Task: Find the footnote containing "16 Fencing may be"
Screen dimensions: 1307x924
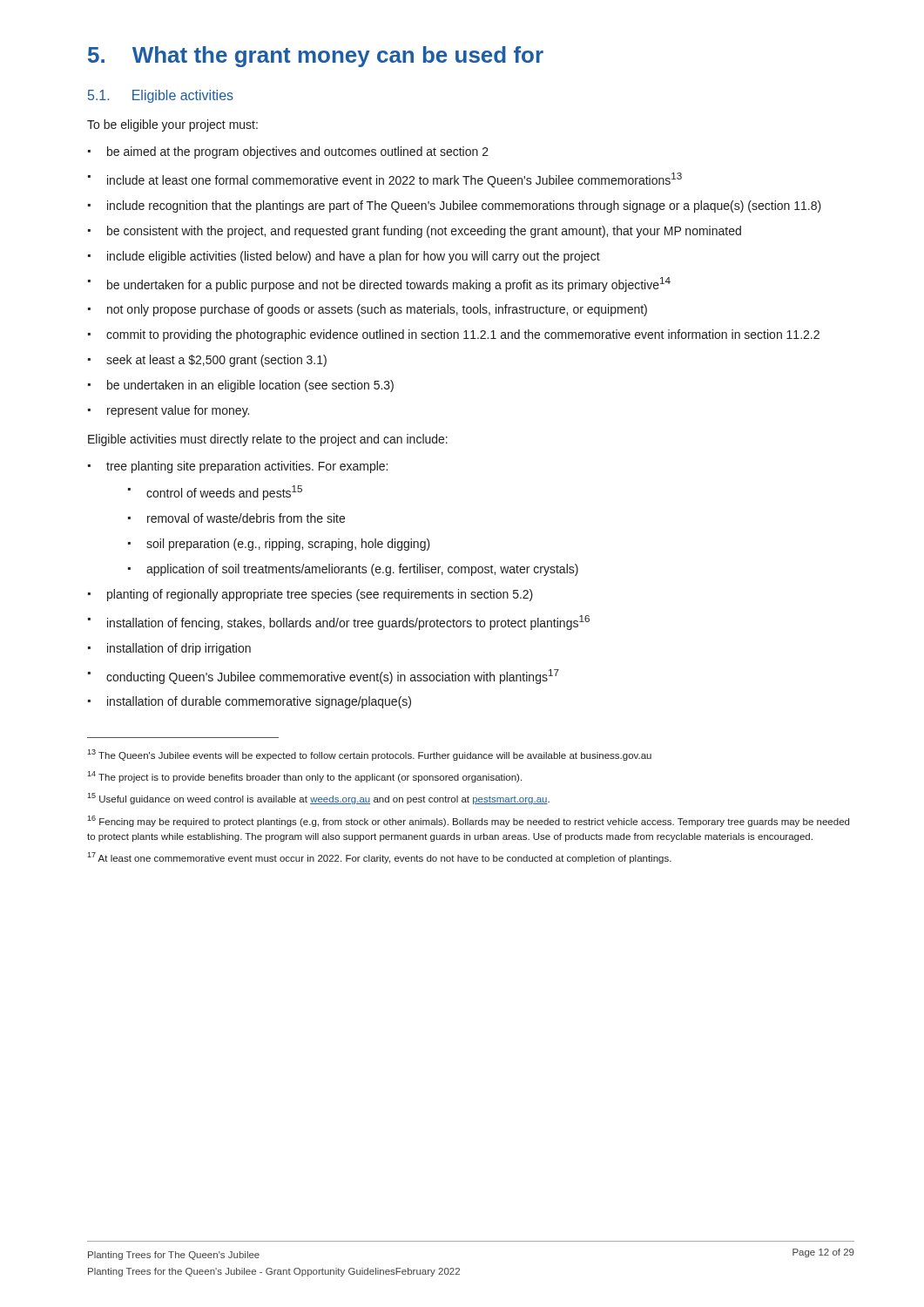Action: pos(469,827)
